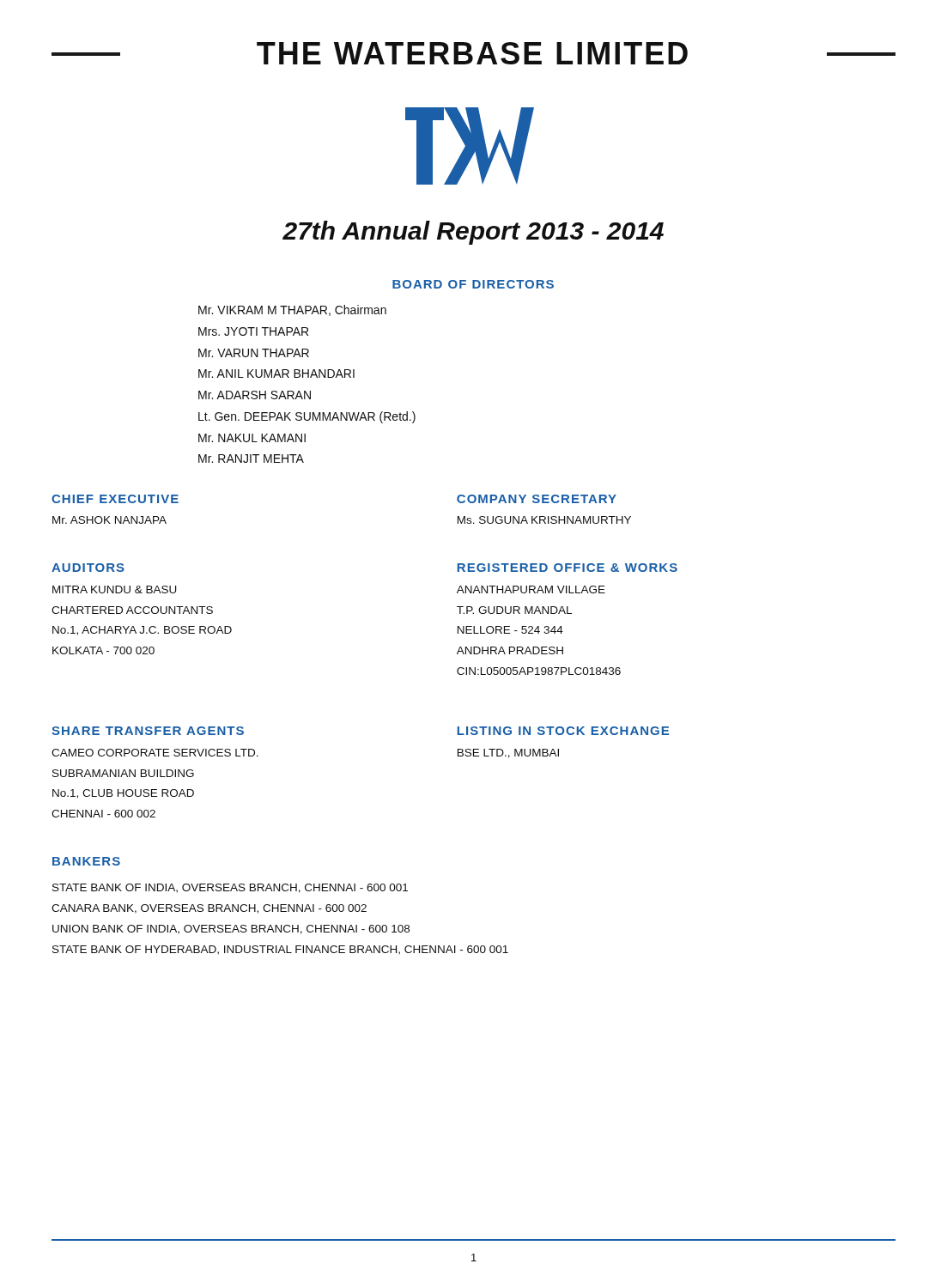Point to the text starting "LISTING IN STOCK EXCHANGE"
Screen dimensions: 1288x947
click(563, 730)
